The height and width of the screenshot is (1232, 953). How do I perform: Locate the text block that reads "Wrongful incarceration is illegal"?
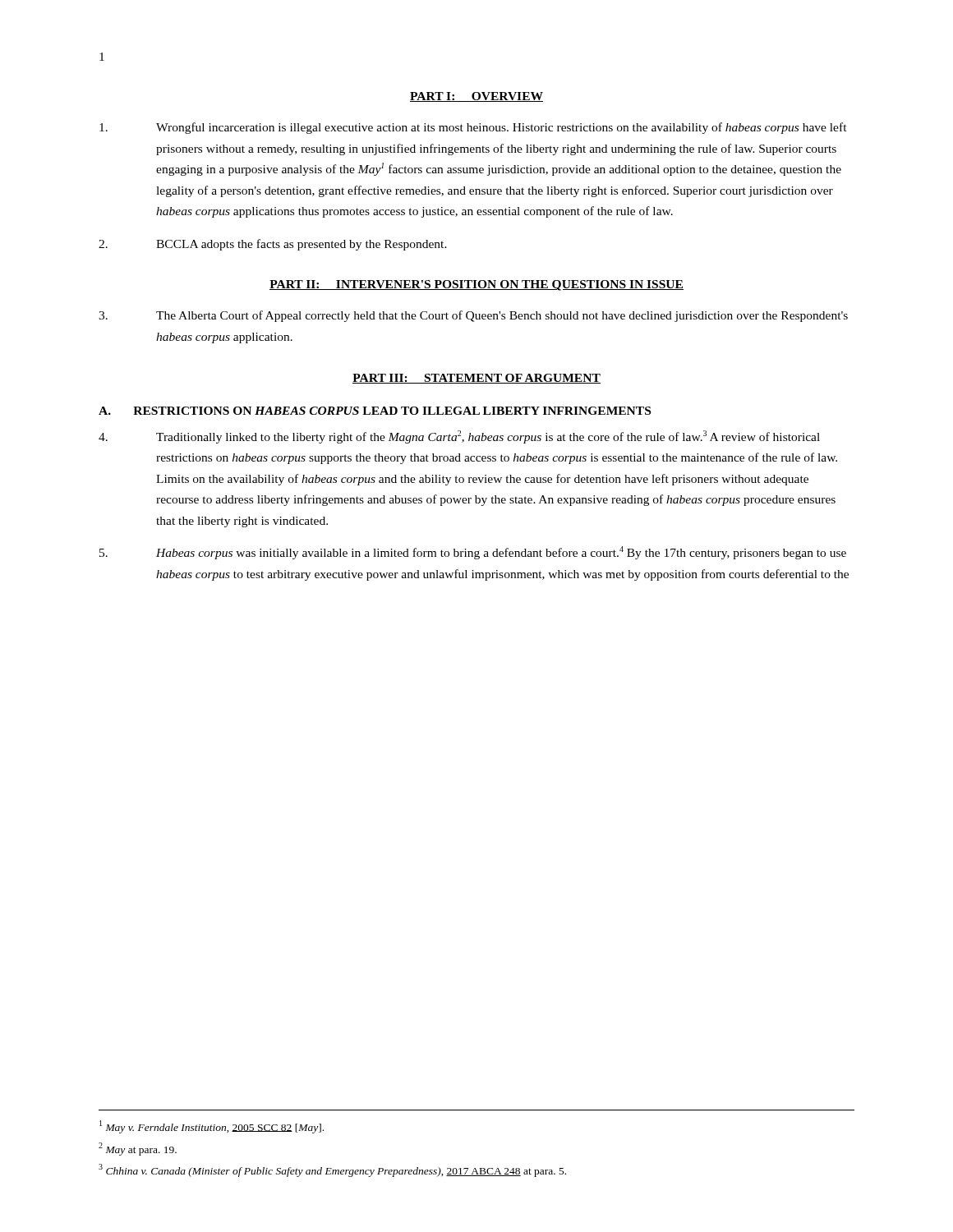(476, 169)
